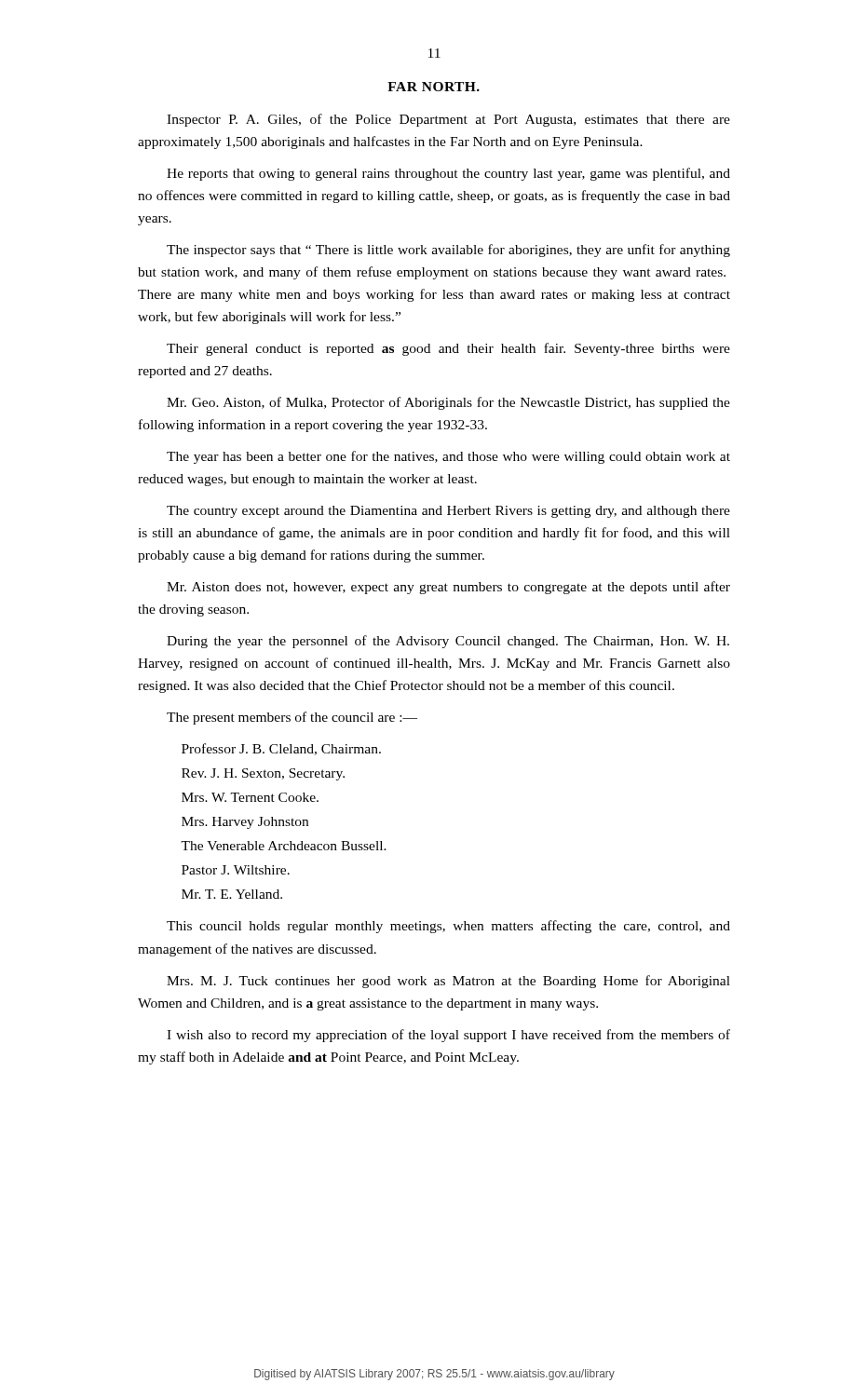Screen dimensions: 1397x868
Task: Find the list item that reads "Professor J. B. Cleland, Chairman."
Action: [281, 749]
